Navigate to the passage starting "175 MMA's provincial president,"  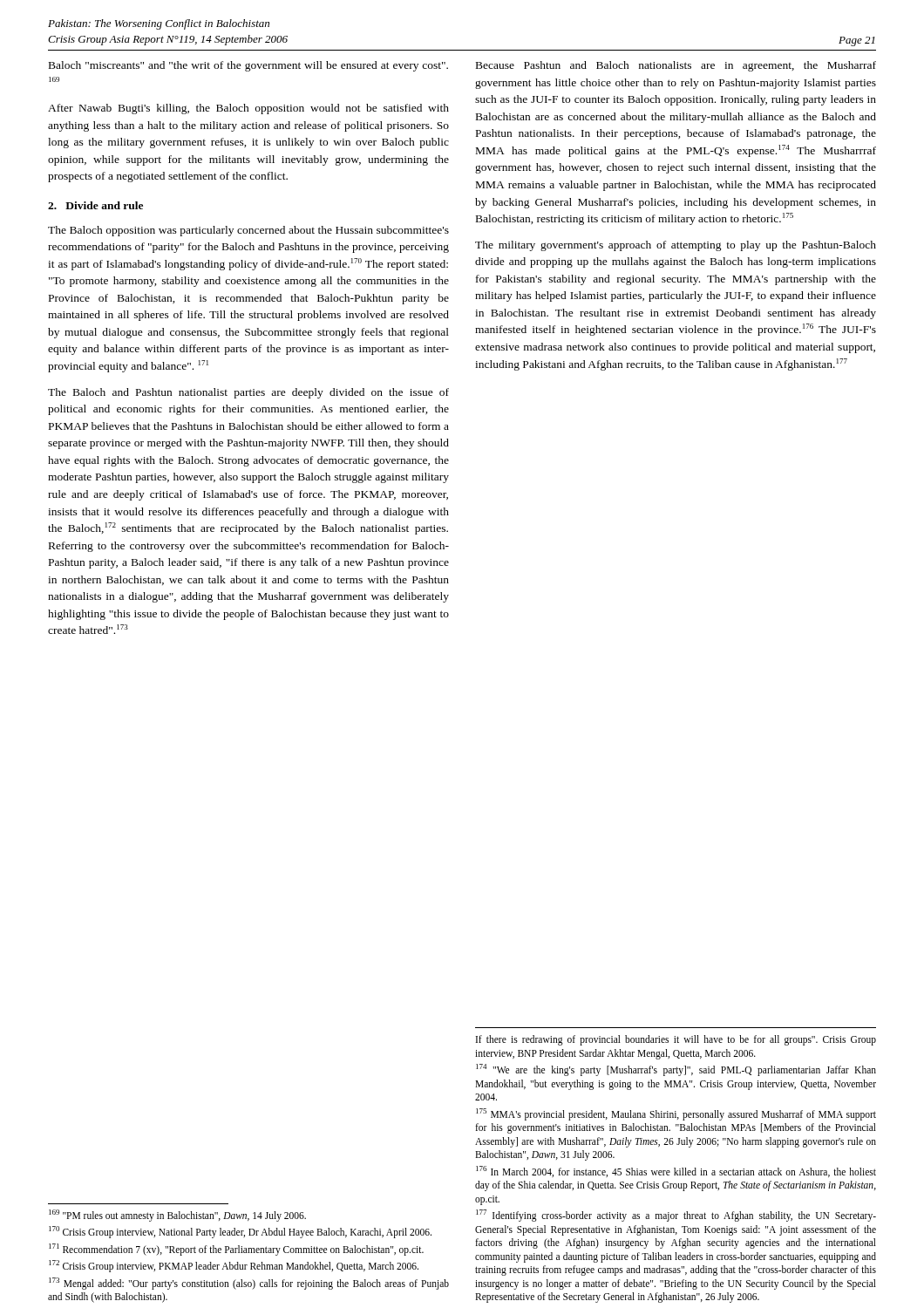pyautogui.click(x=676, y=1134)
